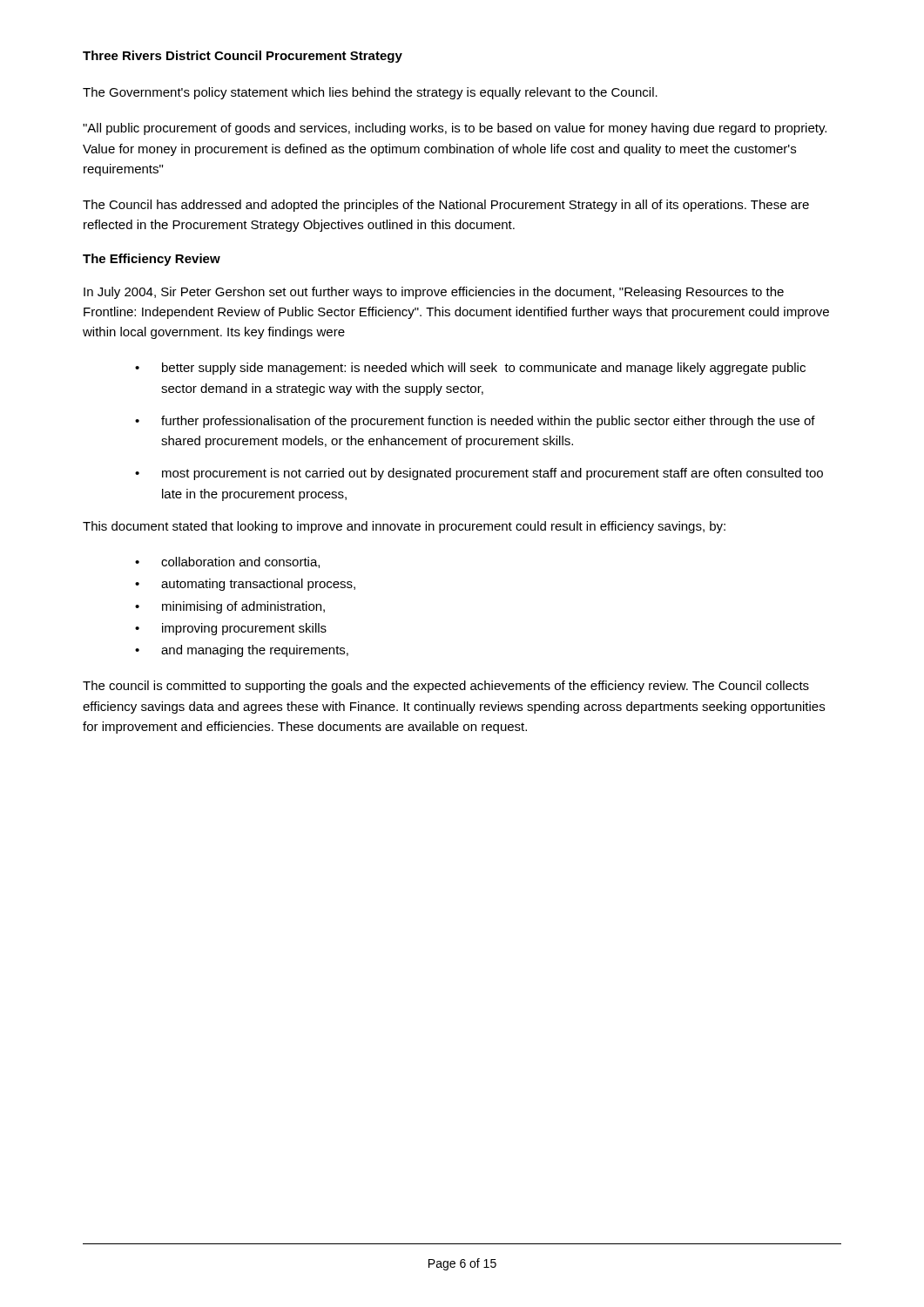The width and height of the screenshot is (924, 1307).
Task: Navigate to the block starting "• most procurement is not carried out"
Action: tap(488, 483)
